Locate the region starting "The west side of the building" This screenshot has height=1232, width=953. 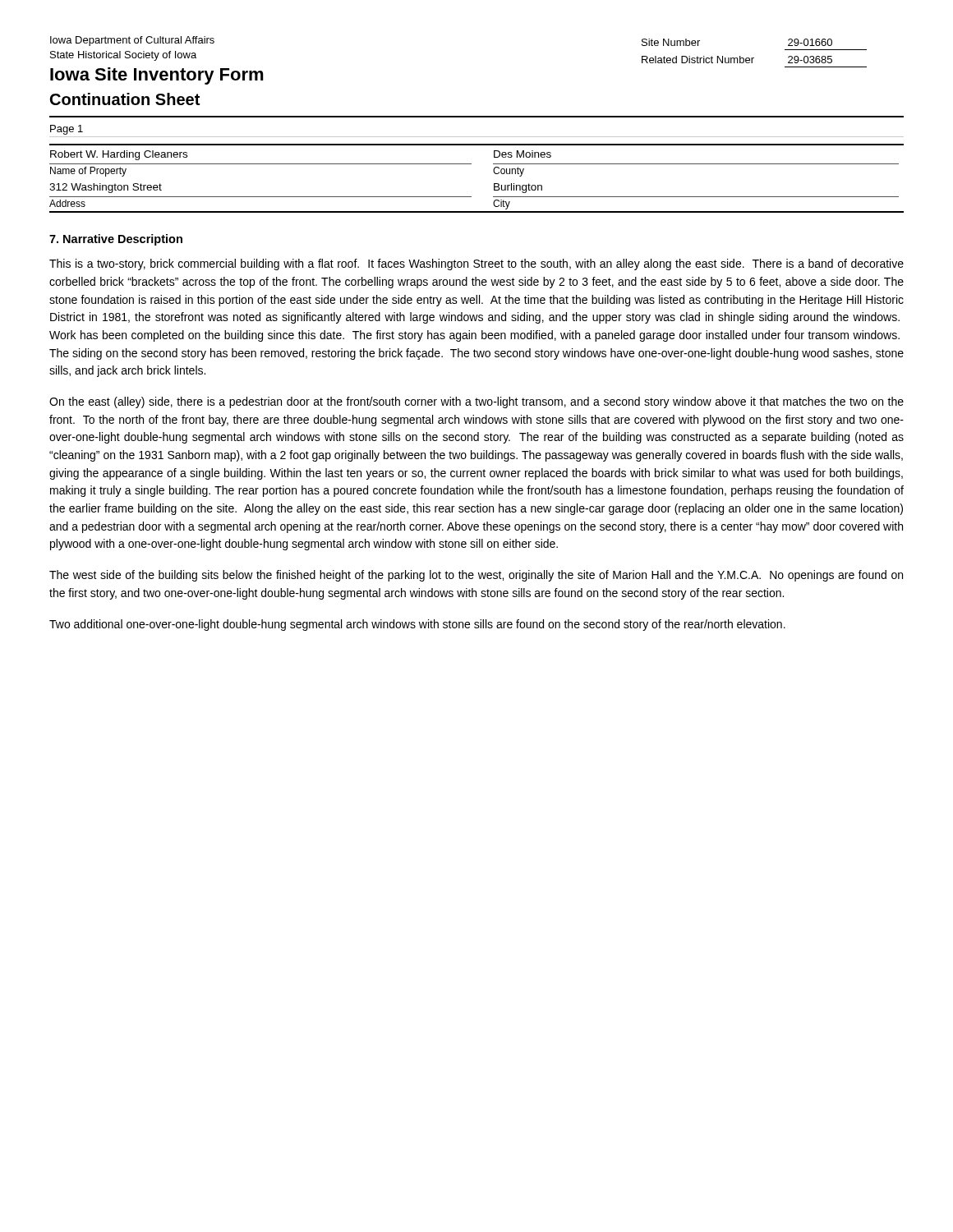coord(476,584)
